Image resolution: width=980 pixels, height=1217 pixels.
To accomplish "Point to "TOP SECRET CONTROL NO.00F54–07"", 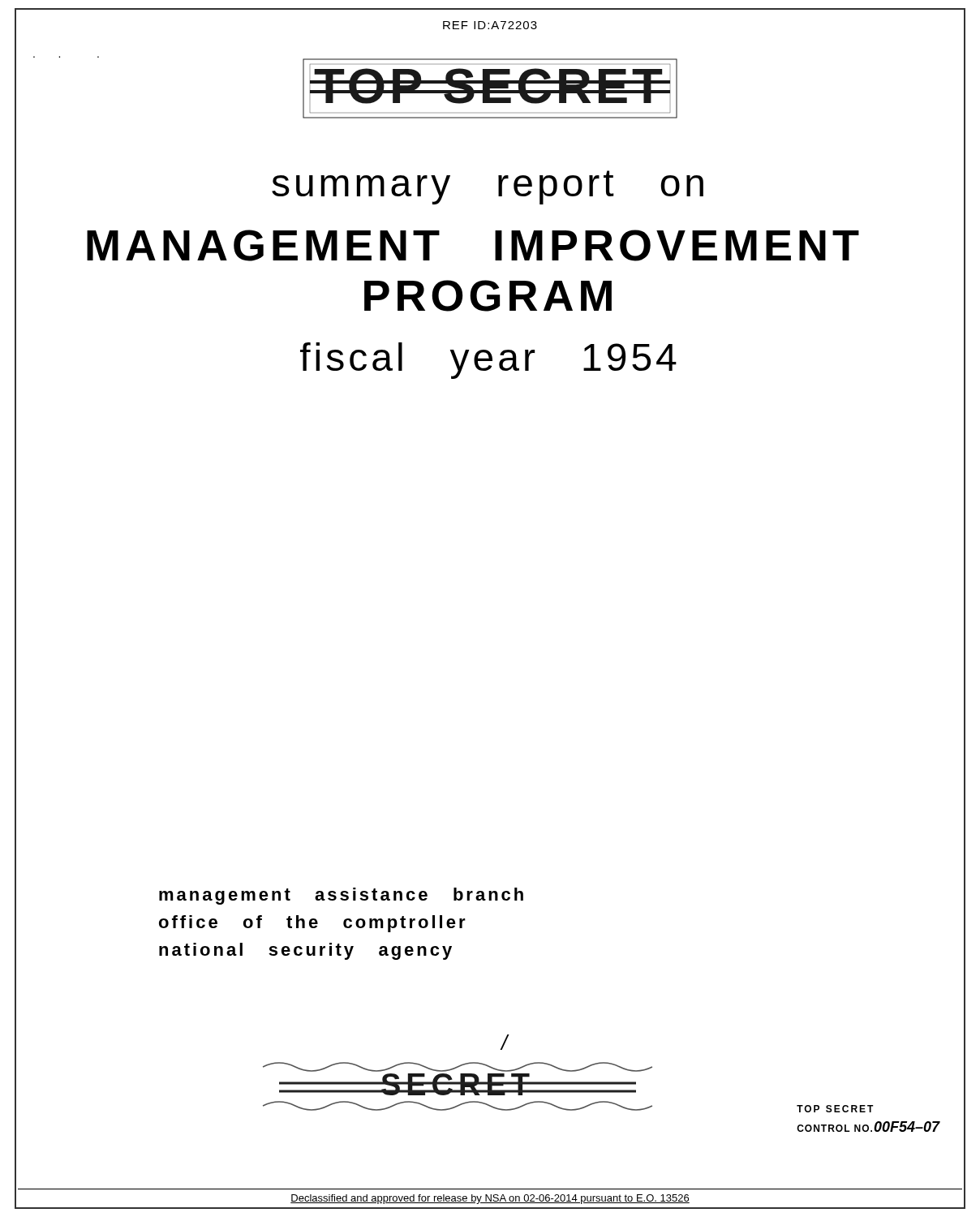I will click(868, 1119).
